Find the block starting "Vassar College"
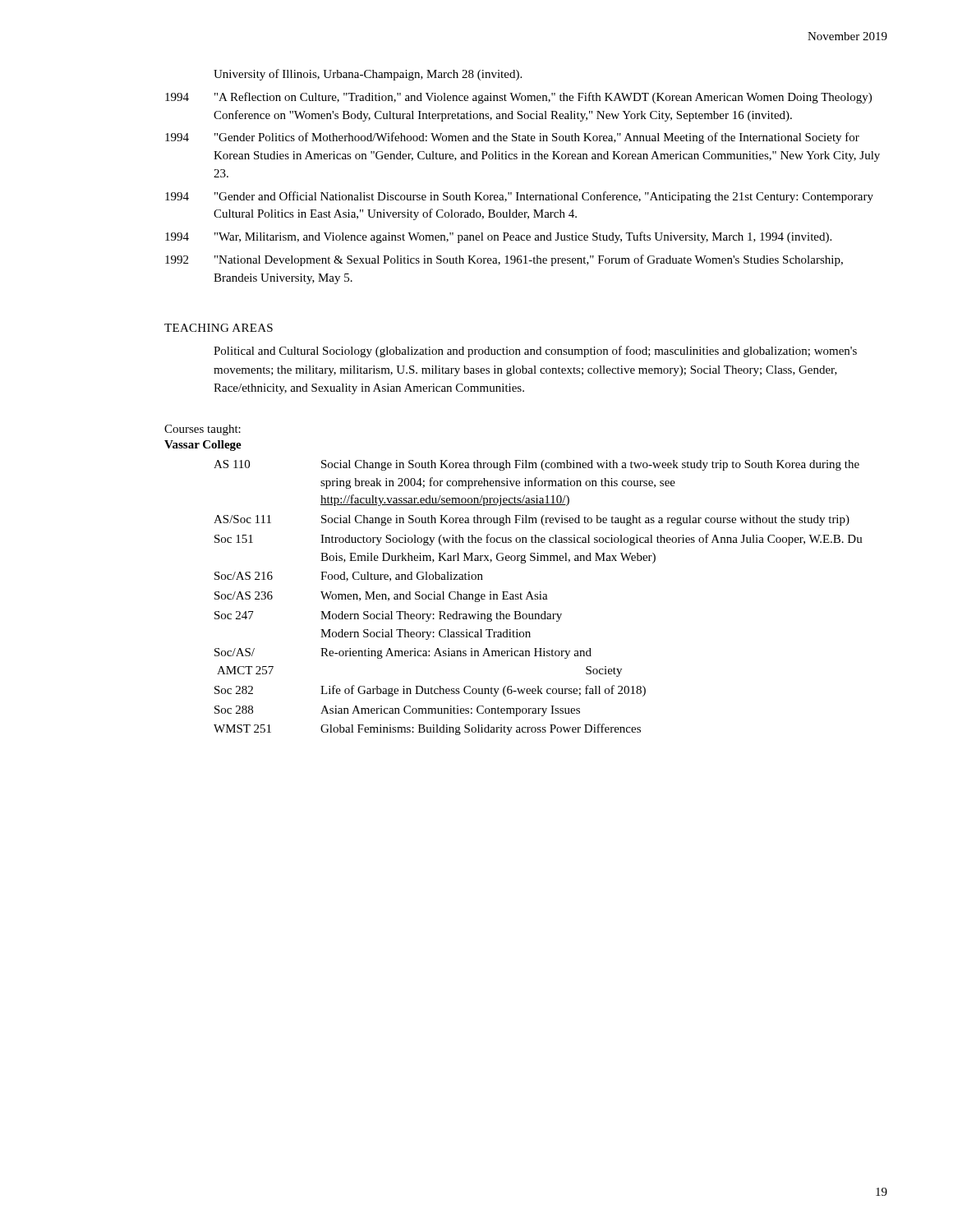Screen dimensions: 1232x953 (203, 444)
